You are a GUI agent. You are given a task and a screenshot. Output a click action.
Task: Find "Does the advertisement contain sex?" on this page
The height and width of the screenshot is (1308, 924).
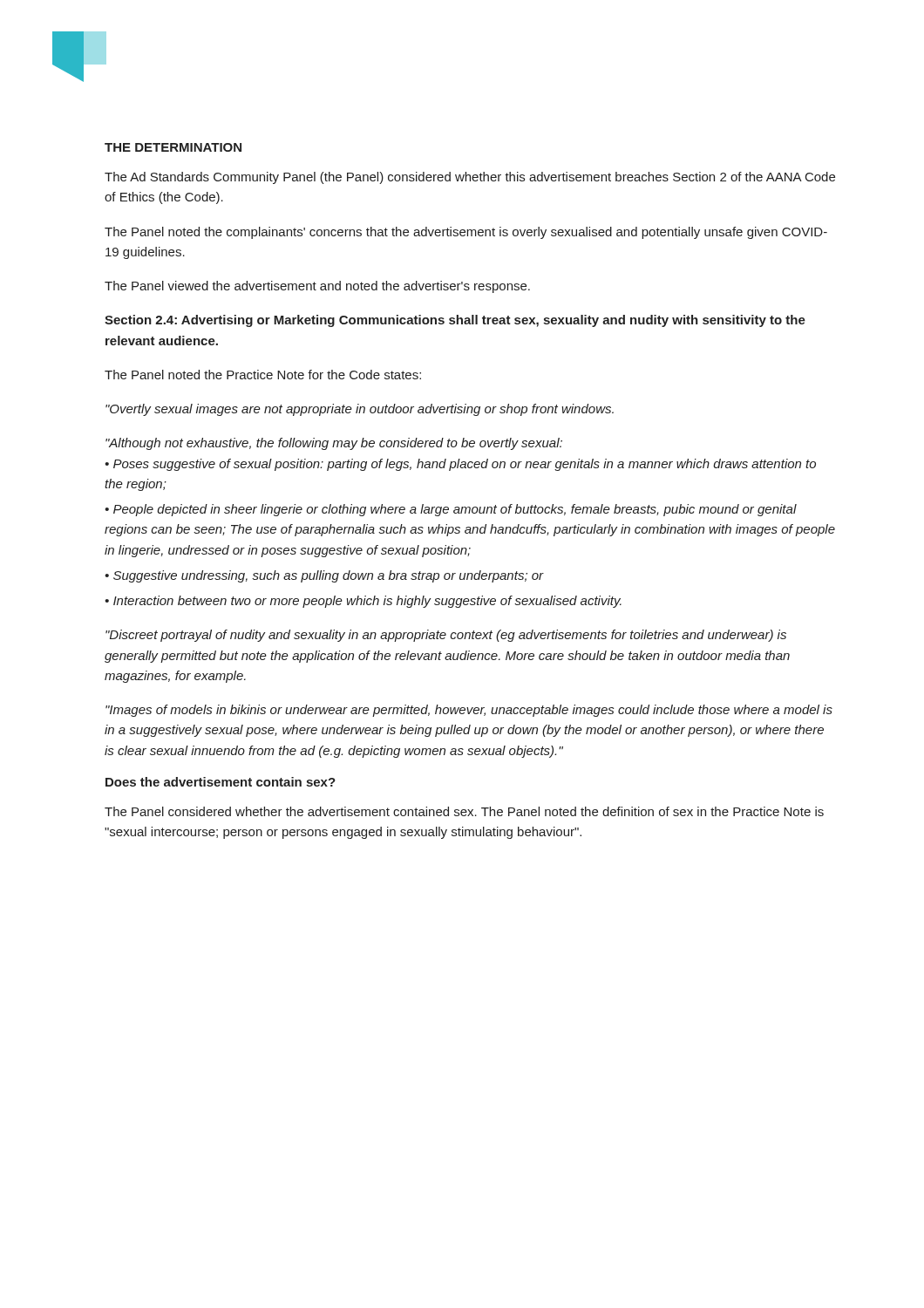coord(220,782)
